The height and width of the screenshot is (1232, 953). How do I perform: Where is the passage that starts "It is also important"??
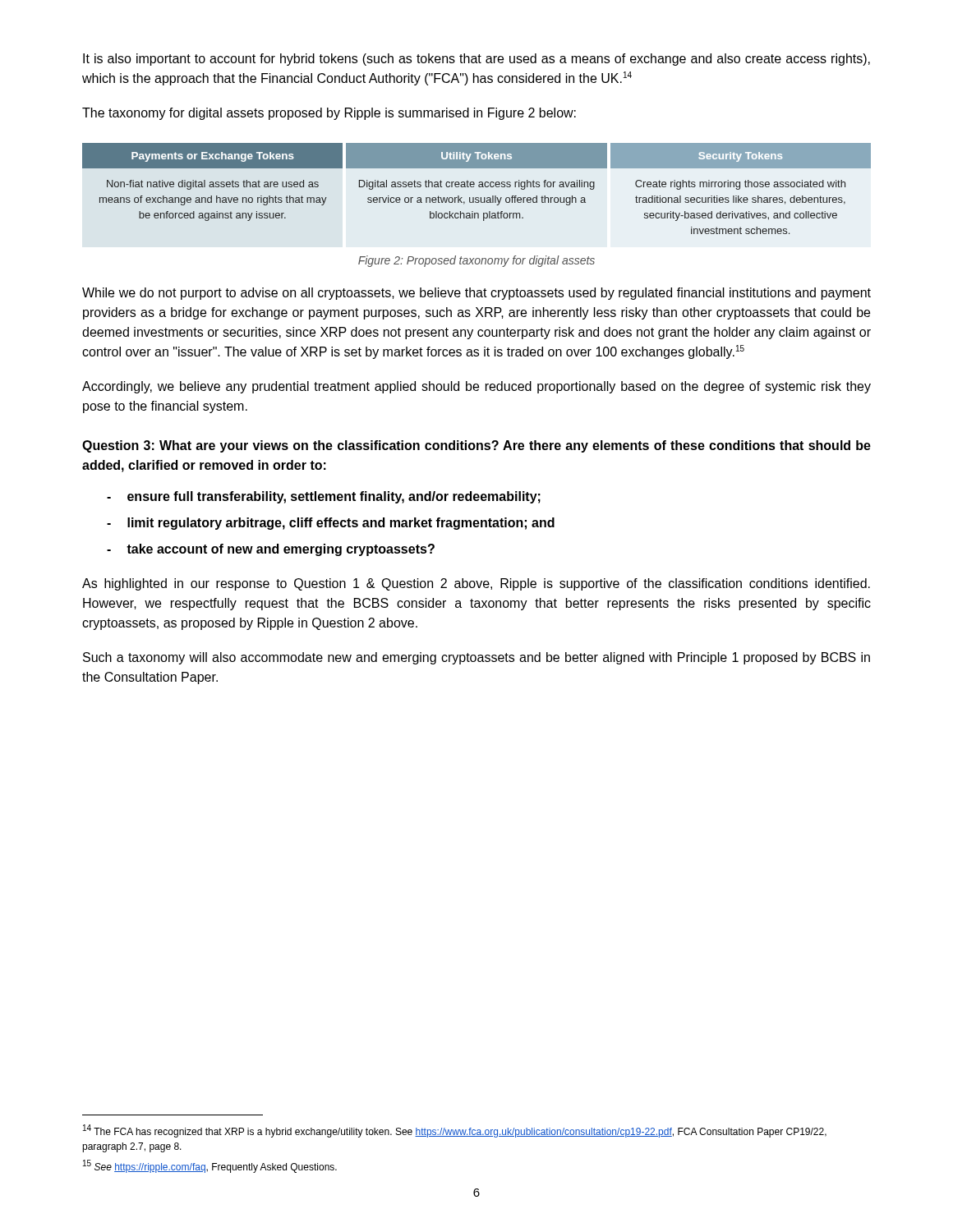[476, 69]
